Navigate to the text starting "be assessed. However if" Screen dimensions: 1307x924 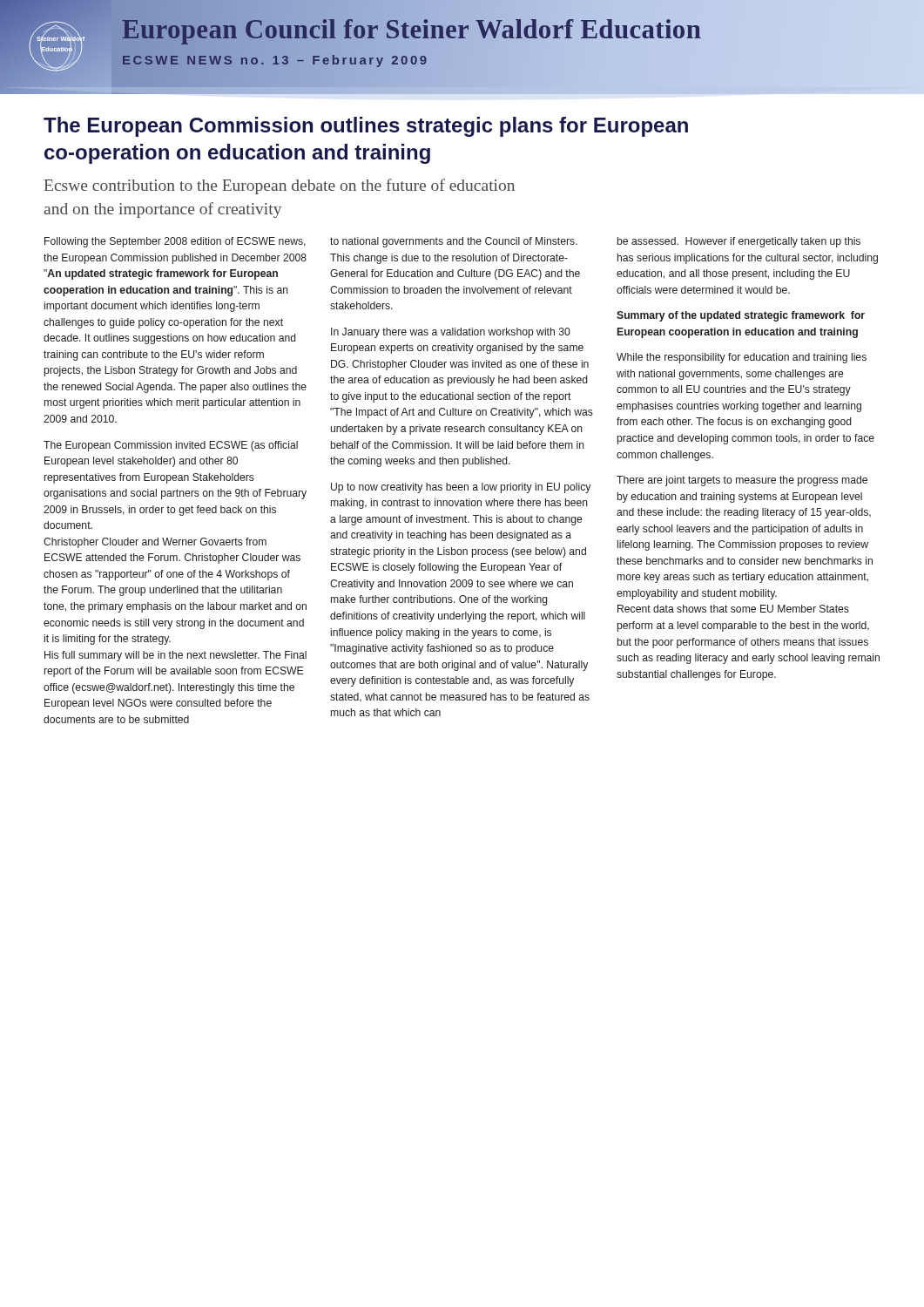point(739,242)
